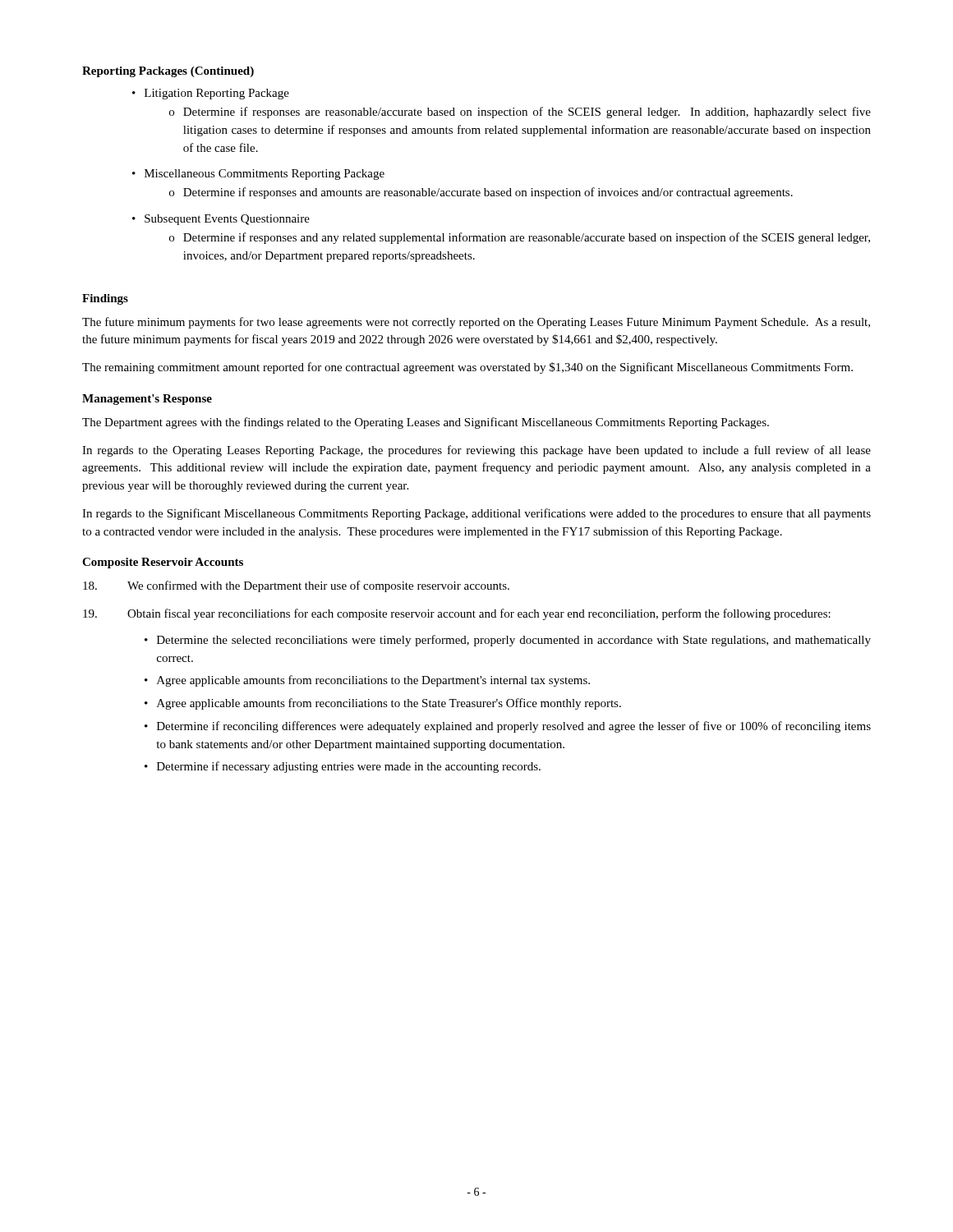The image size is (953, 1232).
Task: Find the block on this page that starts "The future minimum payments"
Action: pos(476,330)
